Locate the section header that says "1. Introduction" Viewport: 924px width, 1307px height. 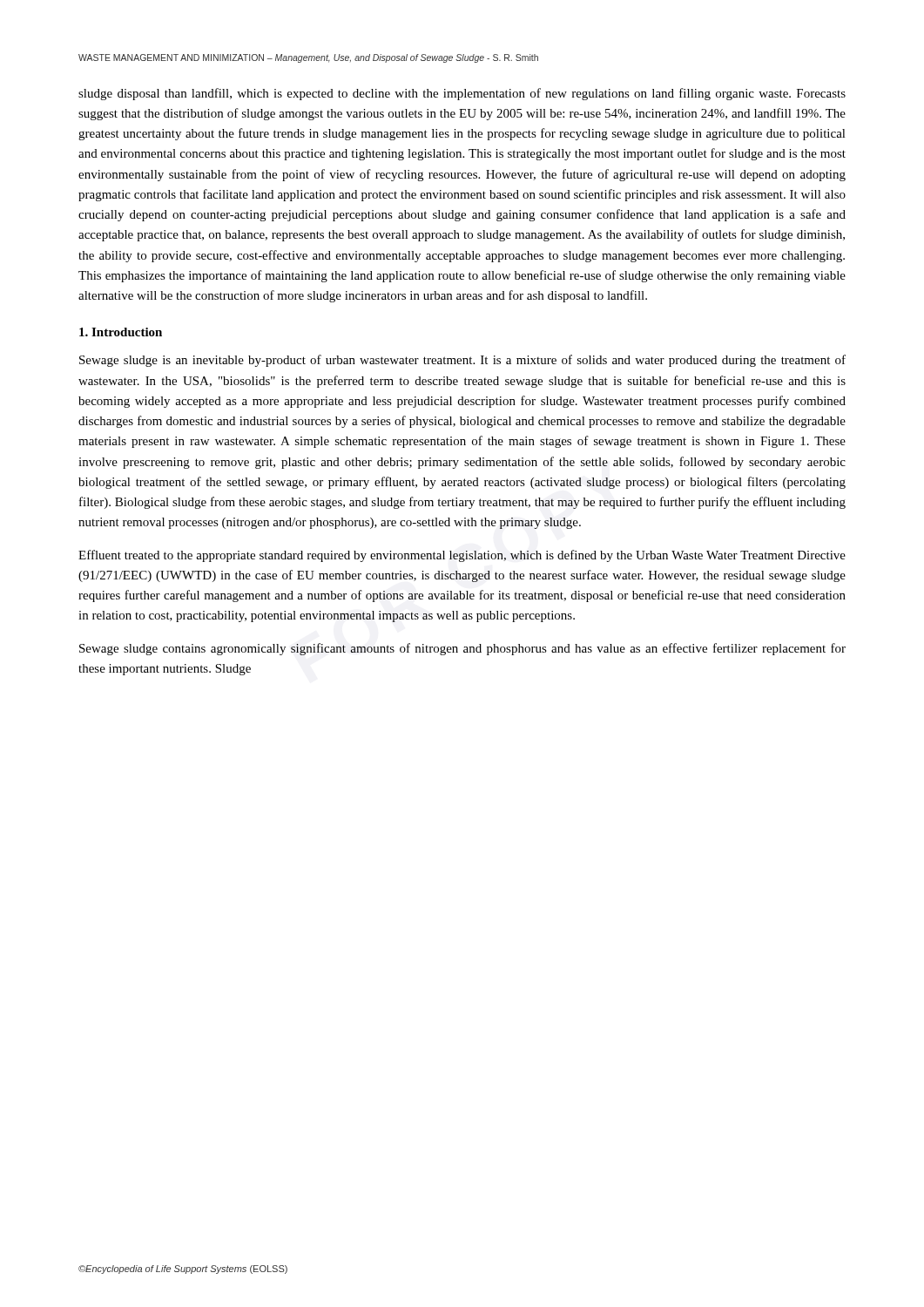pyautogui.click(x=120, y=332)
